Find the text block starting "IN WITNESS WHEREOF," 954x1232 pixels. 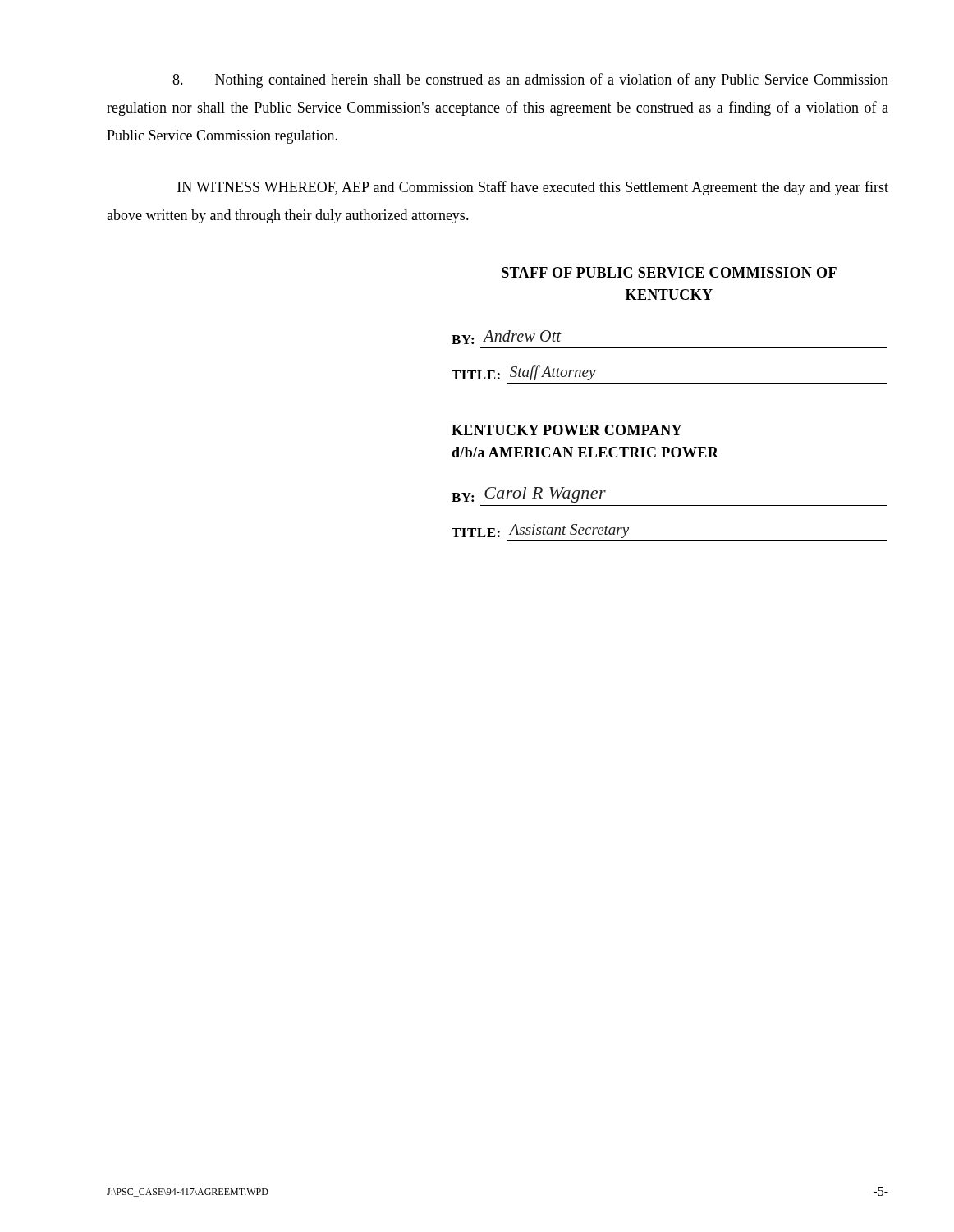(498, 201)
